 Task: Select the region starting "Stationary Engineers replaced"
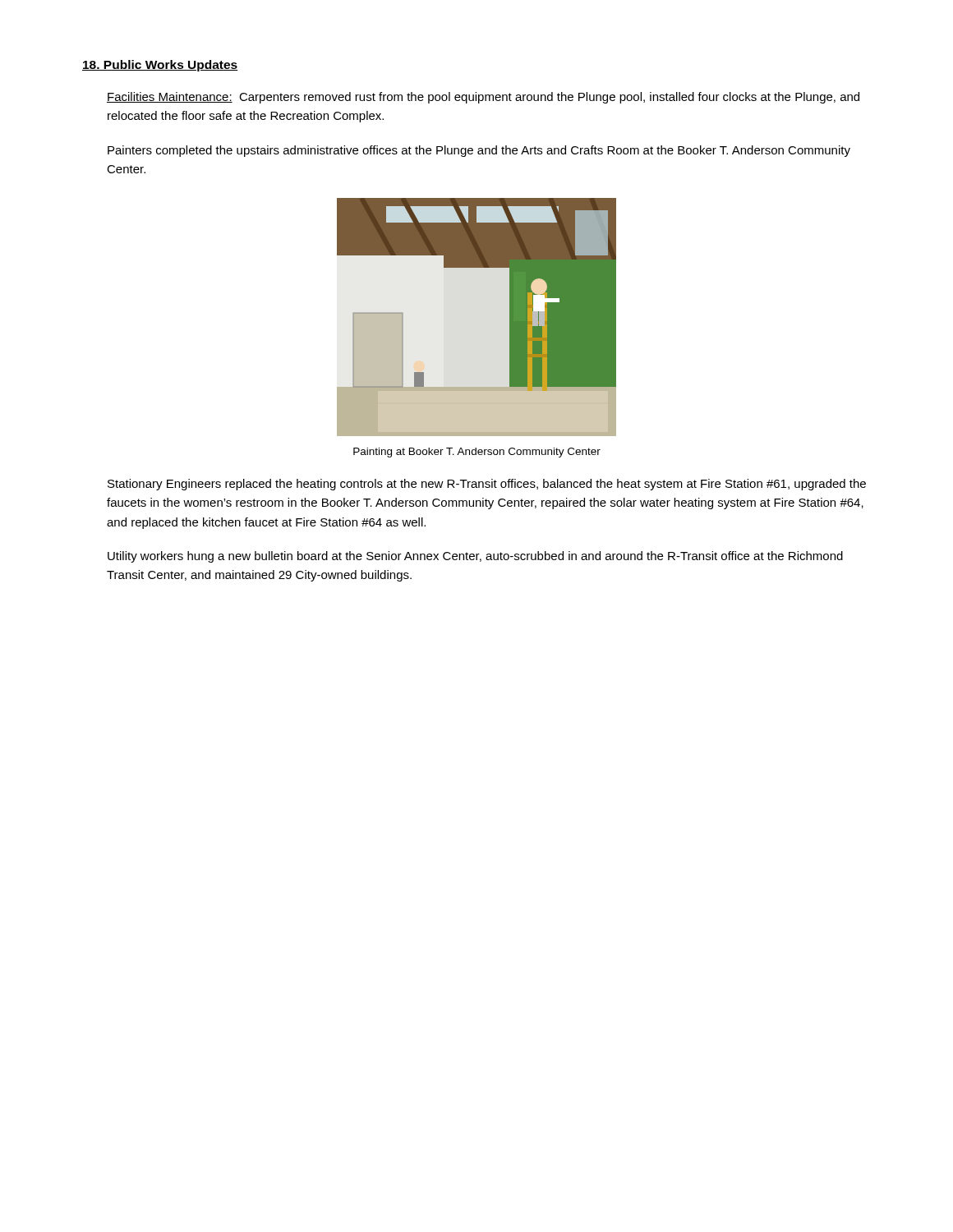tap(487, 502)
